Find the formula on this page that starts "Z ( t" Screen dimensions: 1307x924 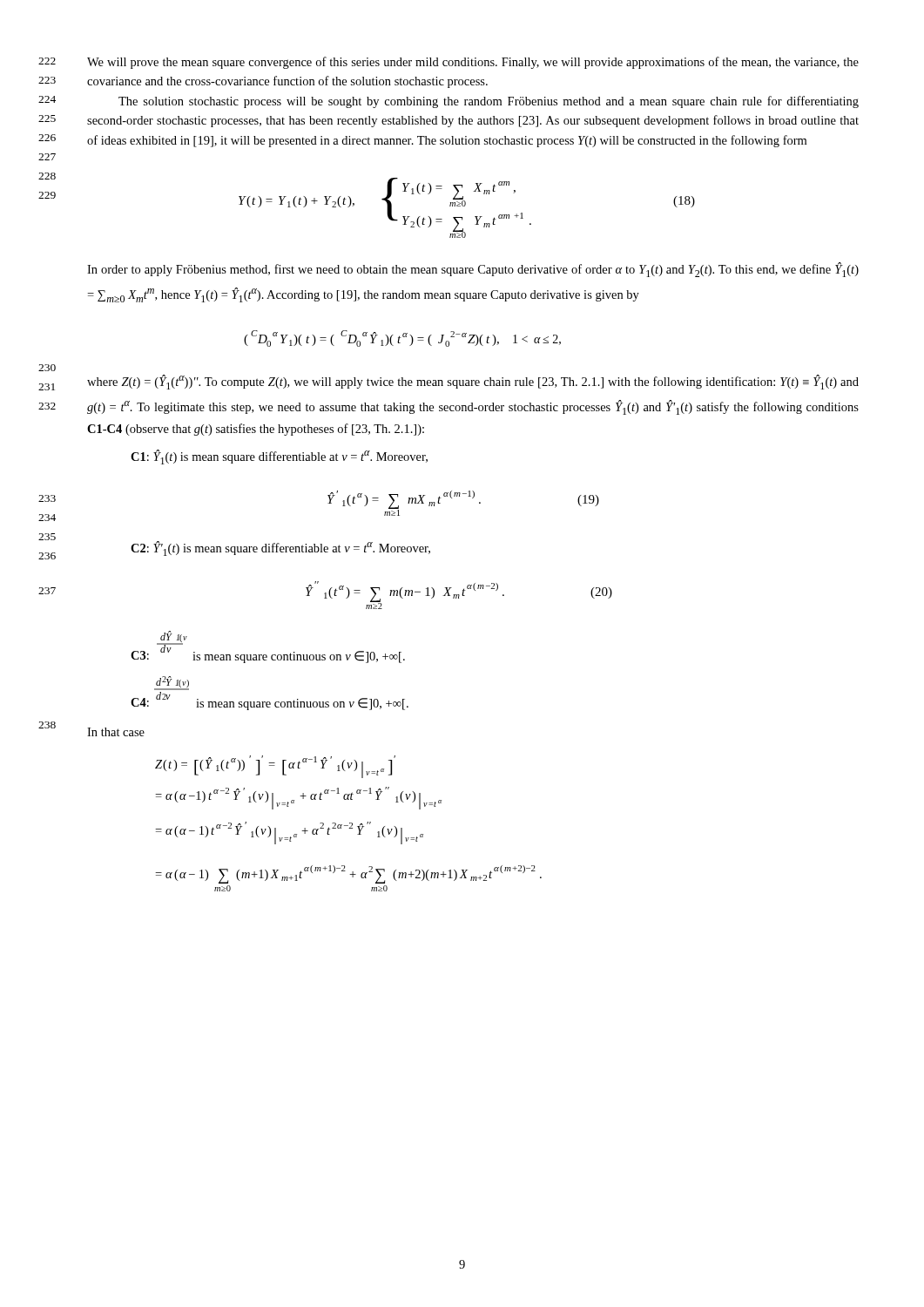275,767
